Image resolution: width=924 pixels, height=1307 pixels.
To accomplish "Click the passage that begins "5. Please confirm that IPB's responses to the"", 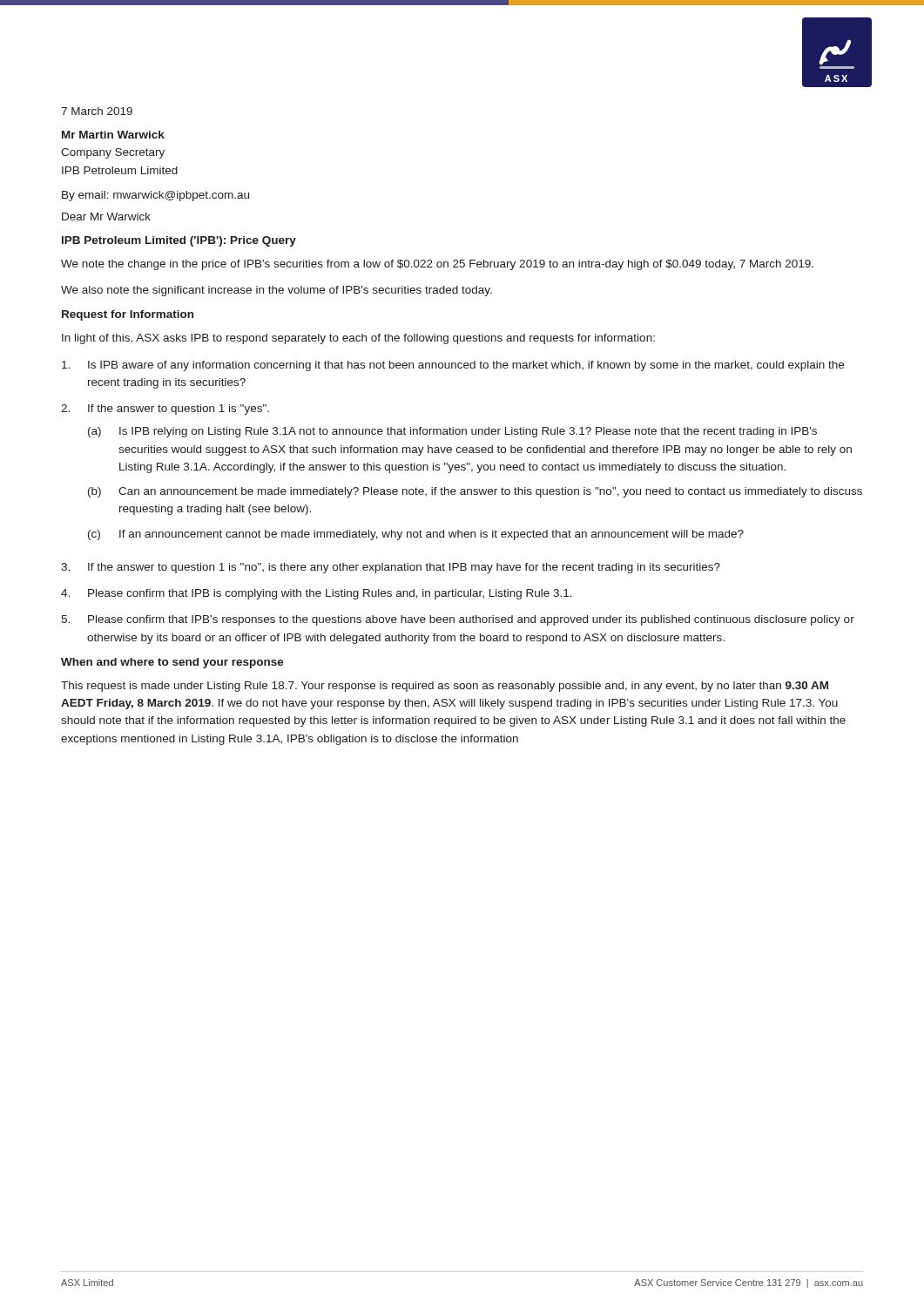I will pos(462,629).
